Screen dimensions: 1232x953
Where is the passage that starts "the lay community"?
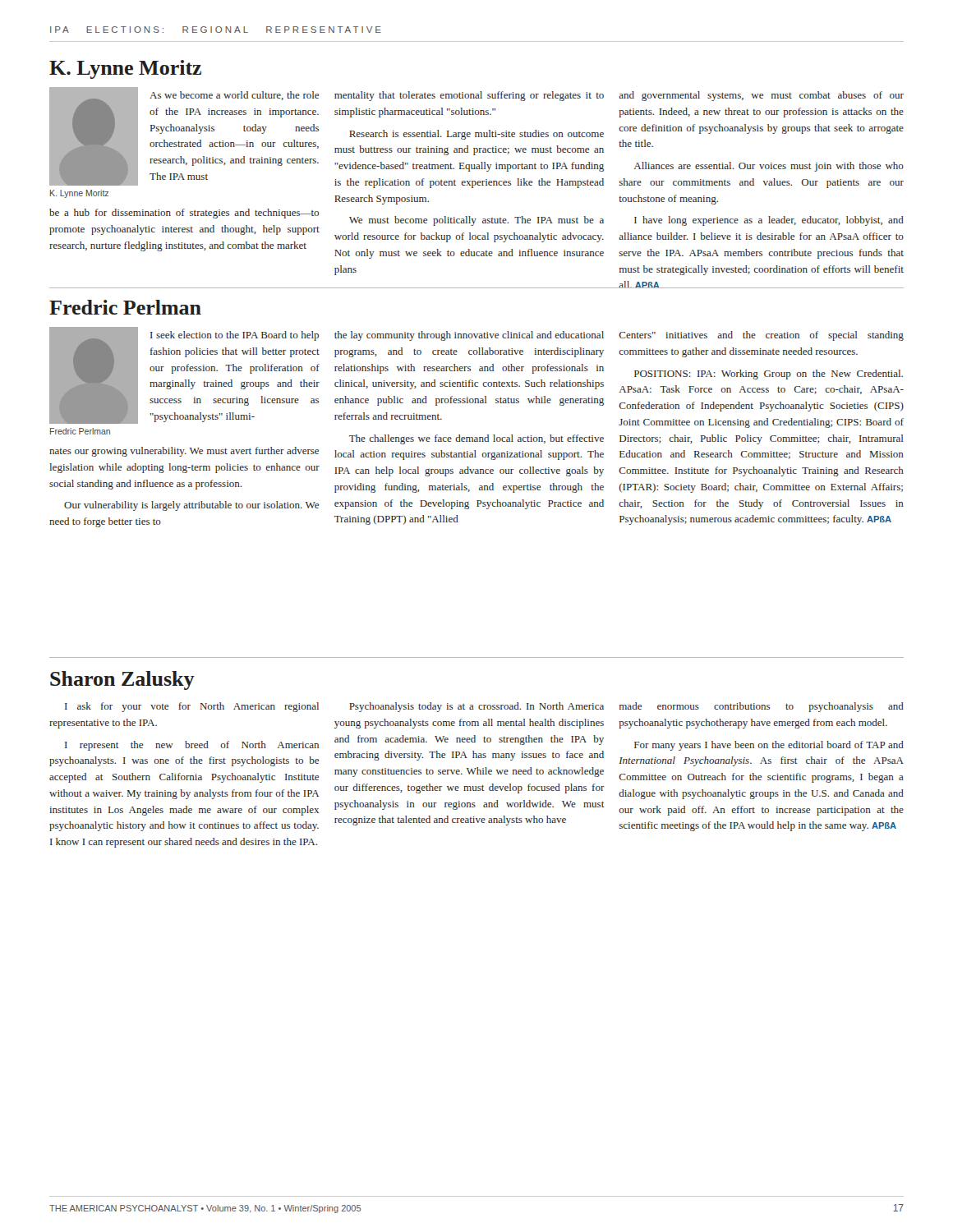tap(469, 427)
